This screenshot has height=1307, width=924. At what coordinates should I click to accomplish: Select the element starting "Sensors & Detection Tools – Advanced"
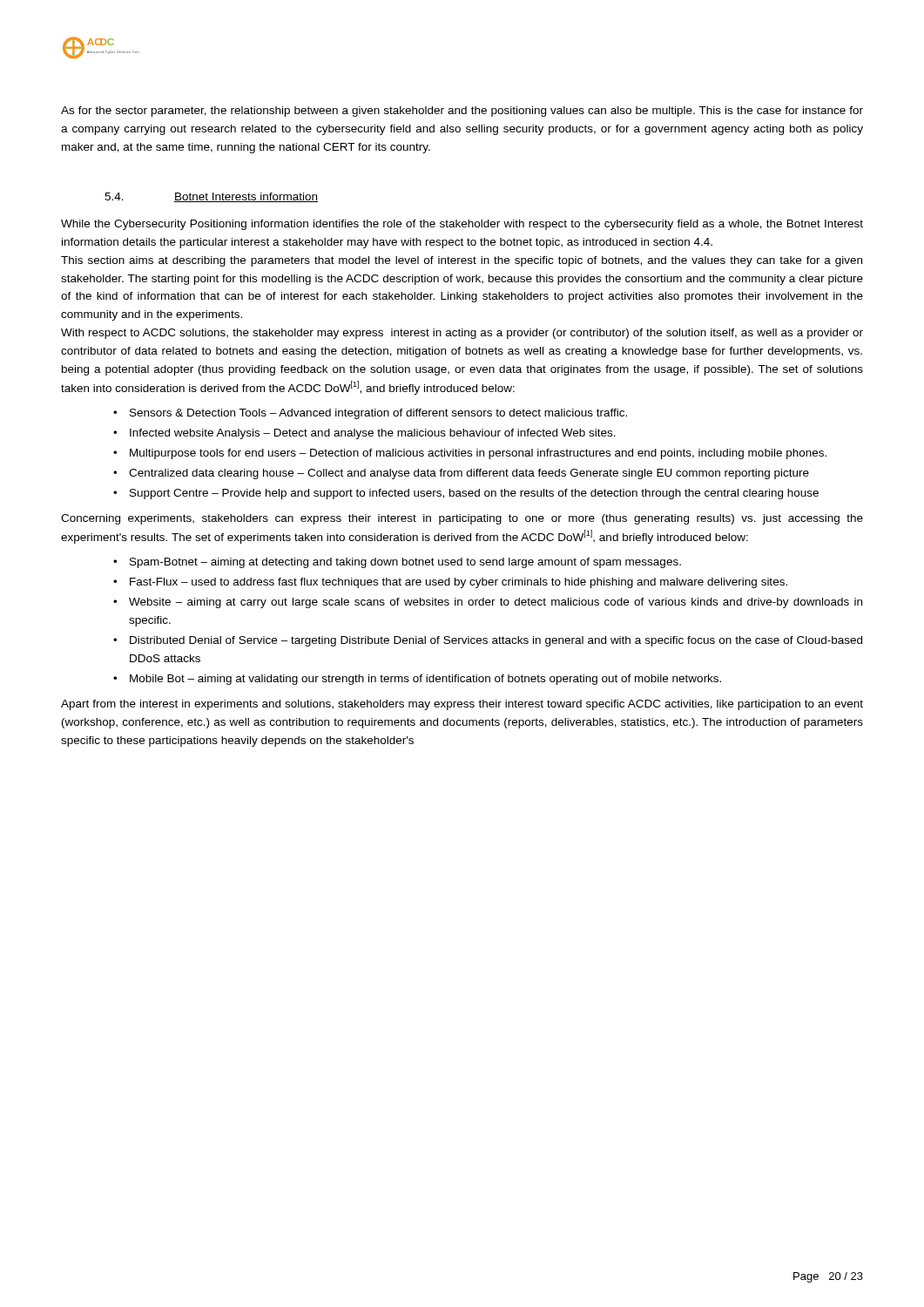pyautogui.click(x=379, y=413)
